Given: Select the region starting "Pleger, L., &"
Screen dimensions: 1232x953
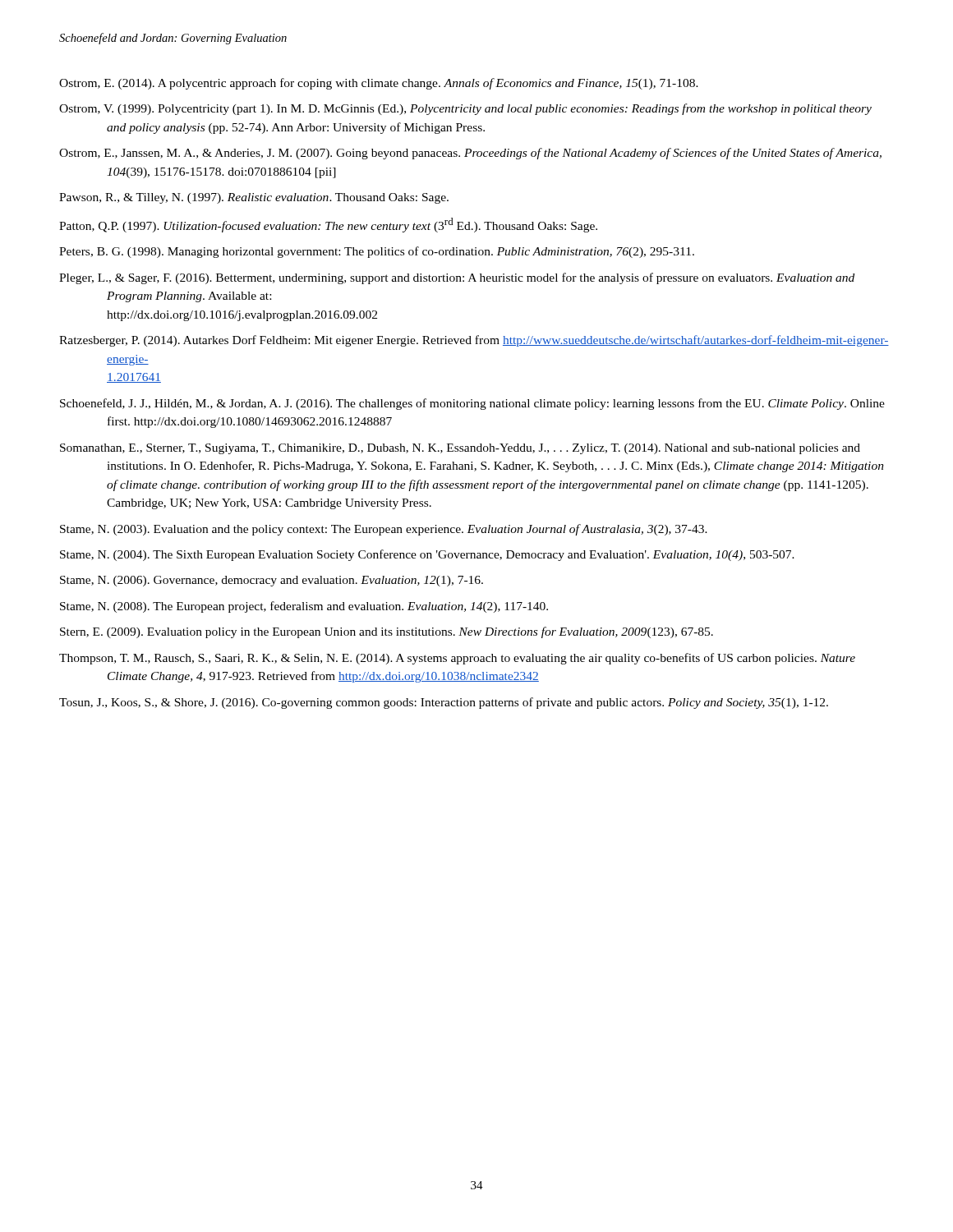Looking at the screenshot, I should [x=457, y=278].
